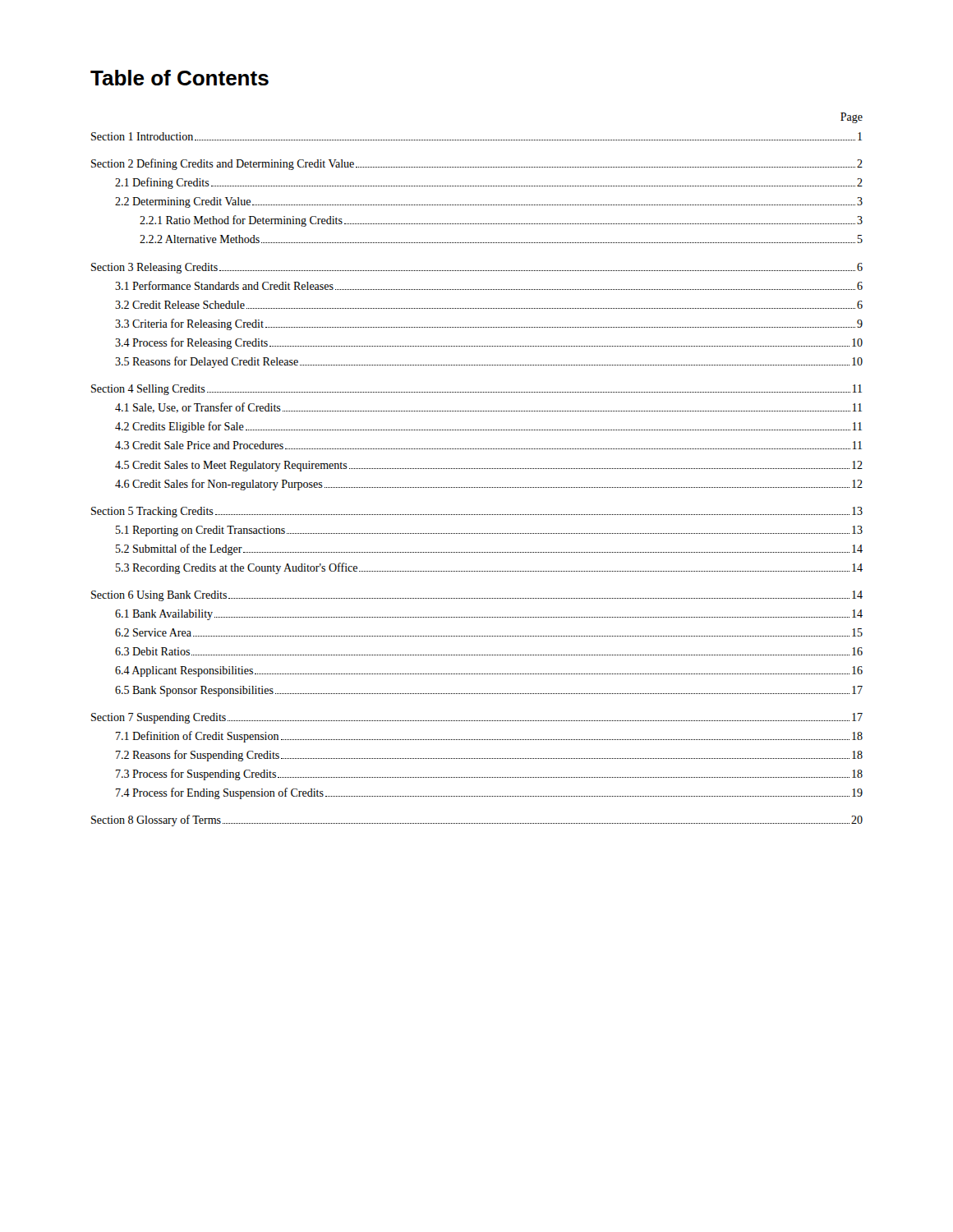Screen dimensions: 1232x953
Task: Click the passage that begins "7.4 Process for Ending Suspension of Credits"
Action: [x=489, y=793]
